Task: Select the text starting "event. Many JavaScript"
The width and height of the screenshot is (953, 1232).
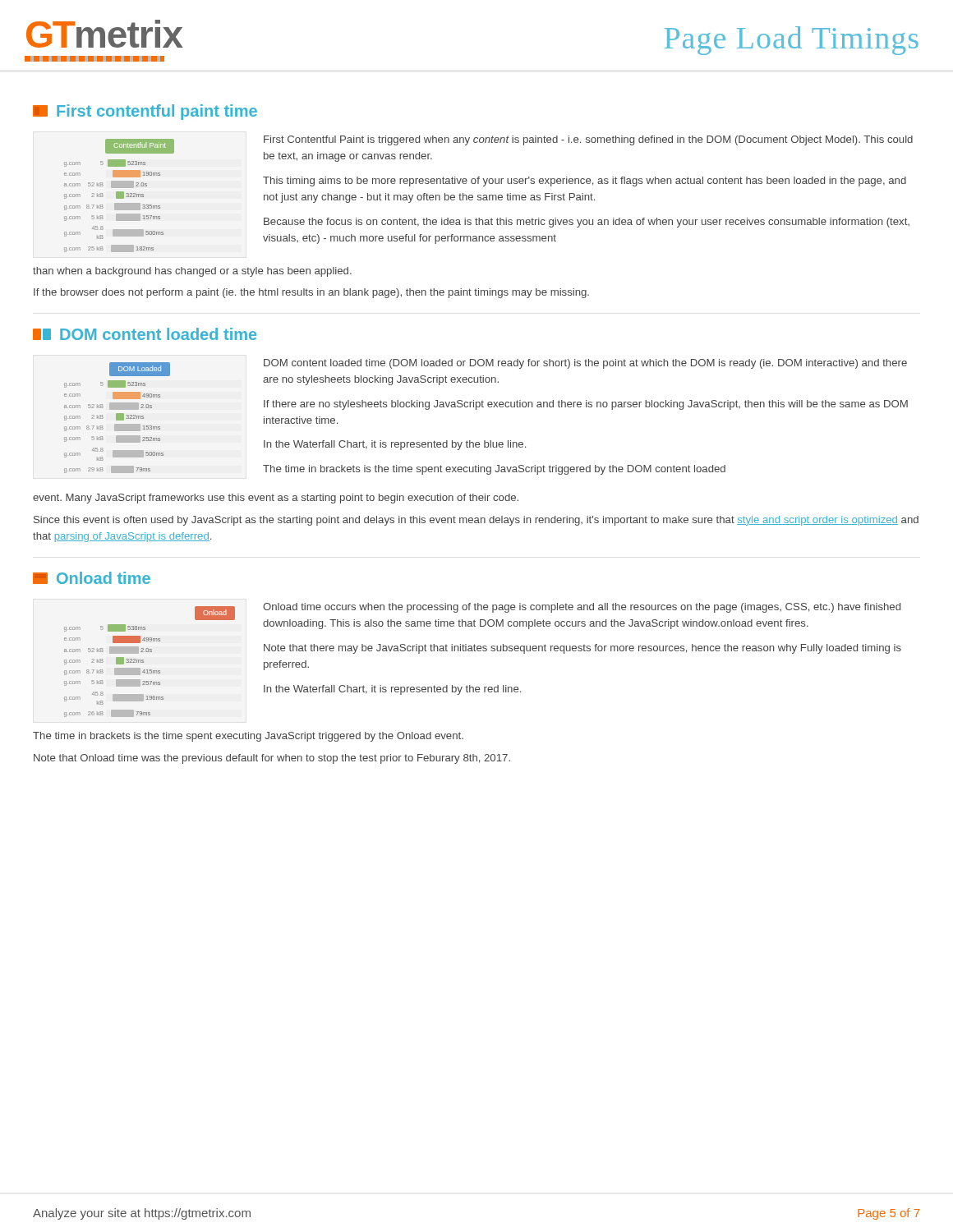Action: [276, 498]
